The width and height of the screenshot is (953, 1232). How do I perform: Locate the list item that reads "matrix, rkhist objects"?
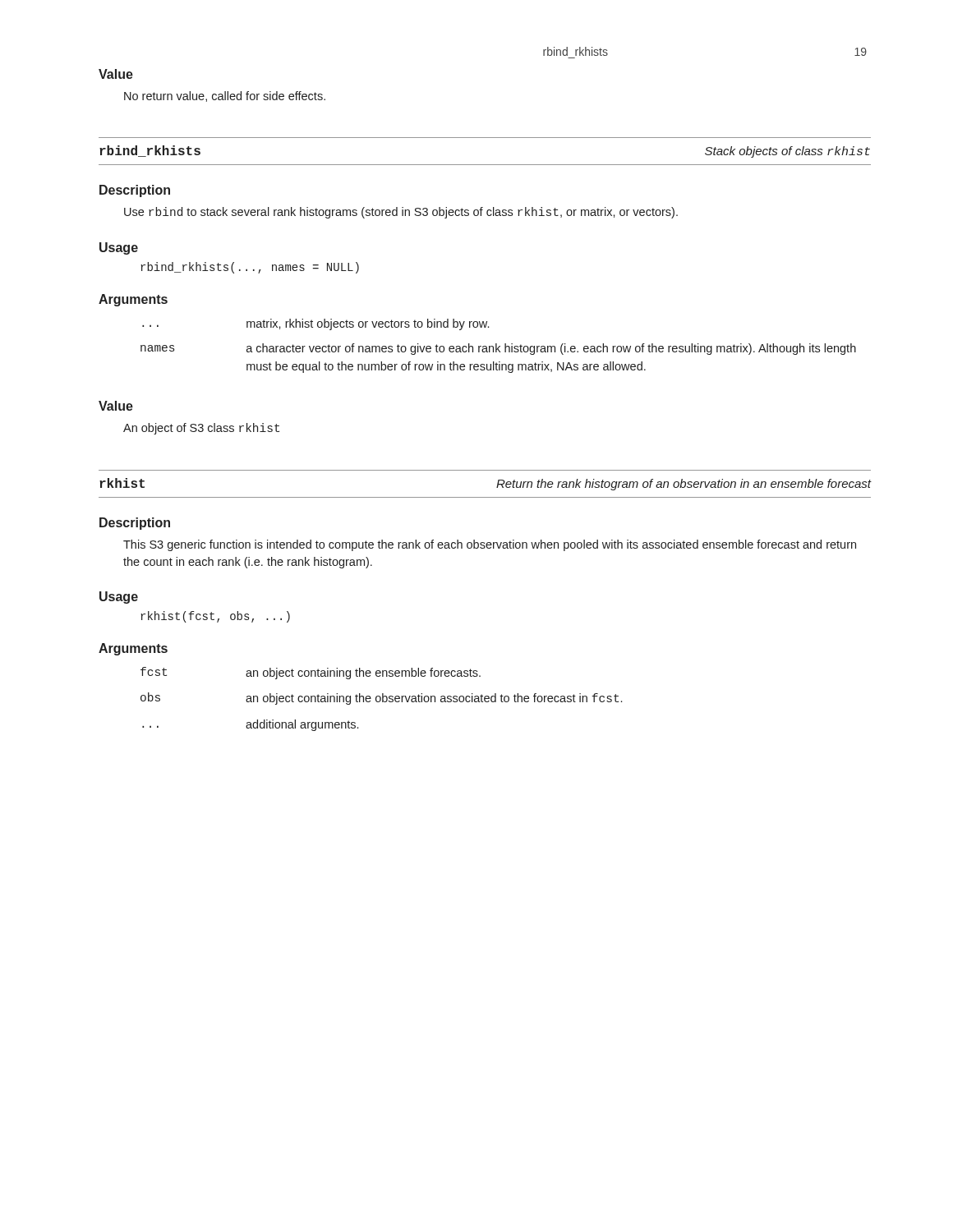368,323
